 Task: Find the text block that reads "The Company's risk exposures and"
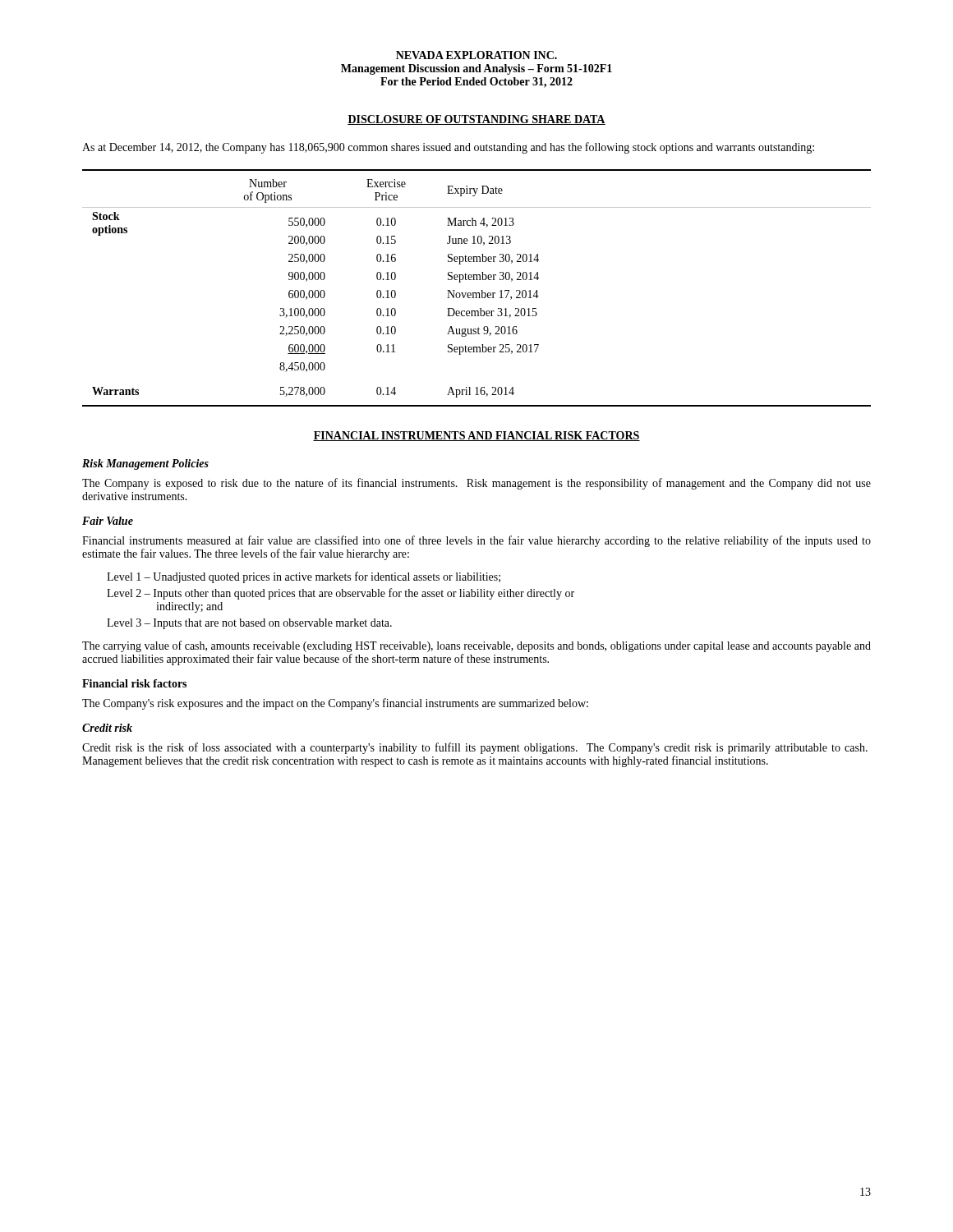(336, 703)
